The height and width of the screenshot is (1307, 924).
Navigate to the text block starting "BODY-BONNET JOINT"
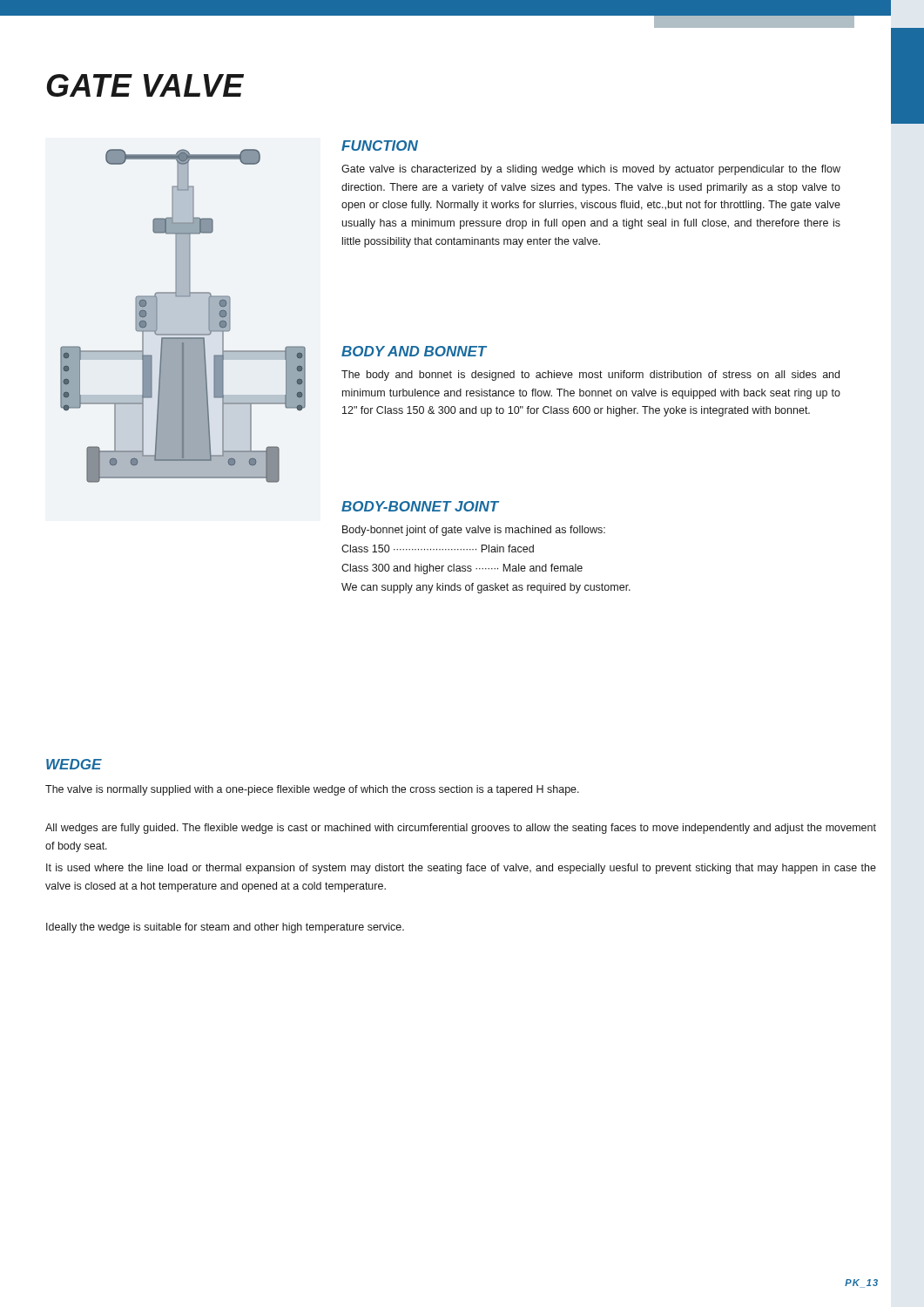coord(420,507)
